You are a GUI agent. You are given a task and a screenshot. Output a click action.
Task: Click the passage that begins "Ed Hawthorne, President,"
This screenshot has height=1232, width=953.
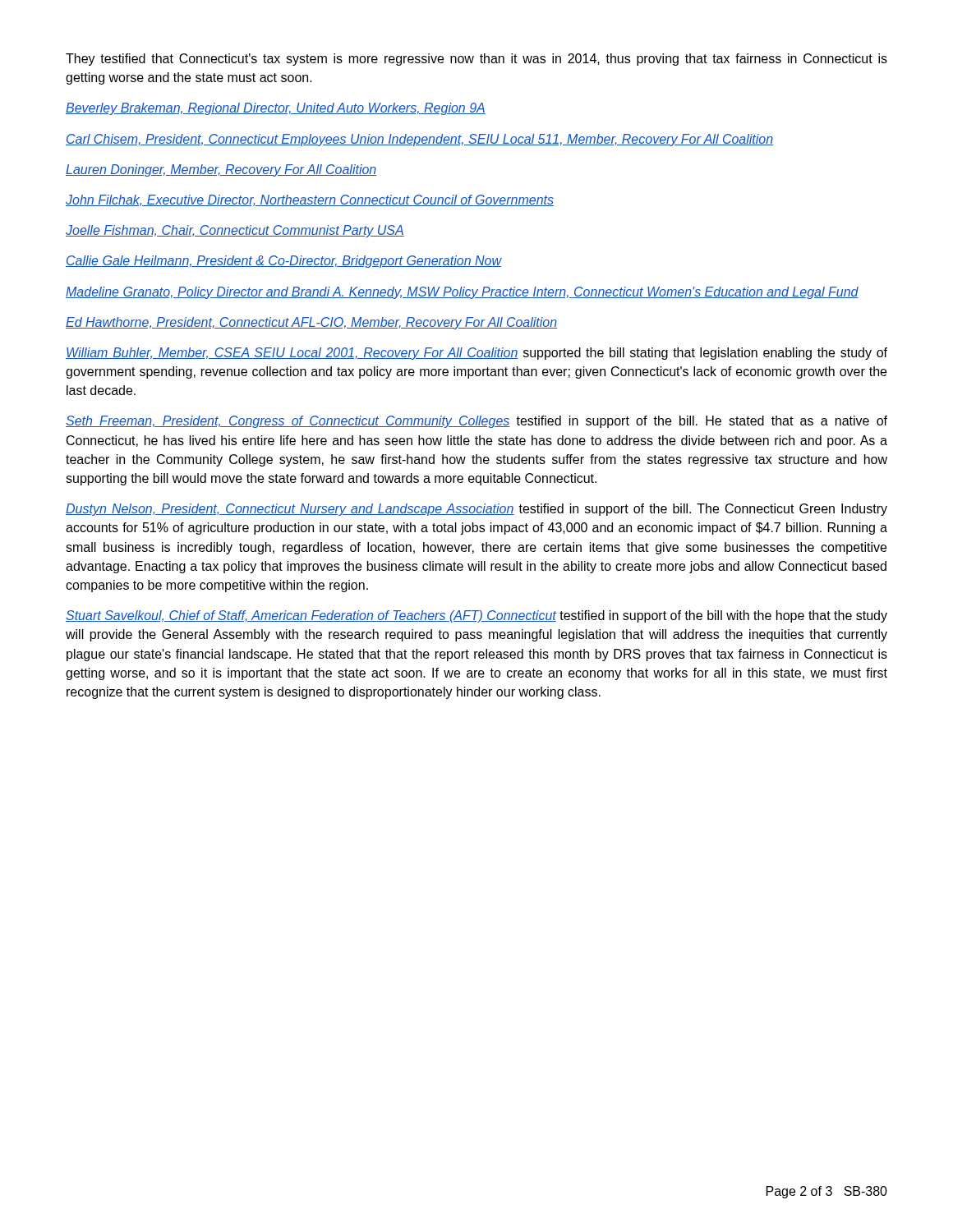coord(311,322)
